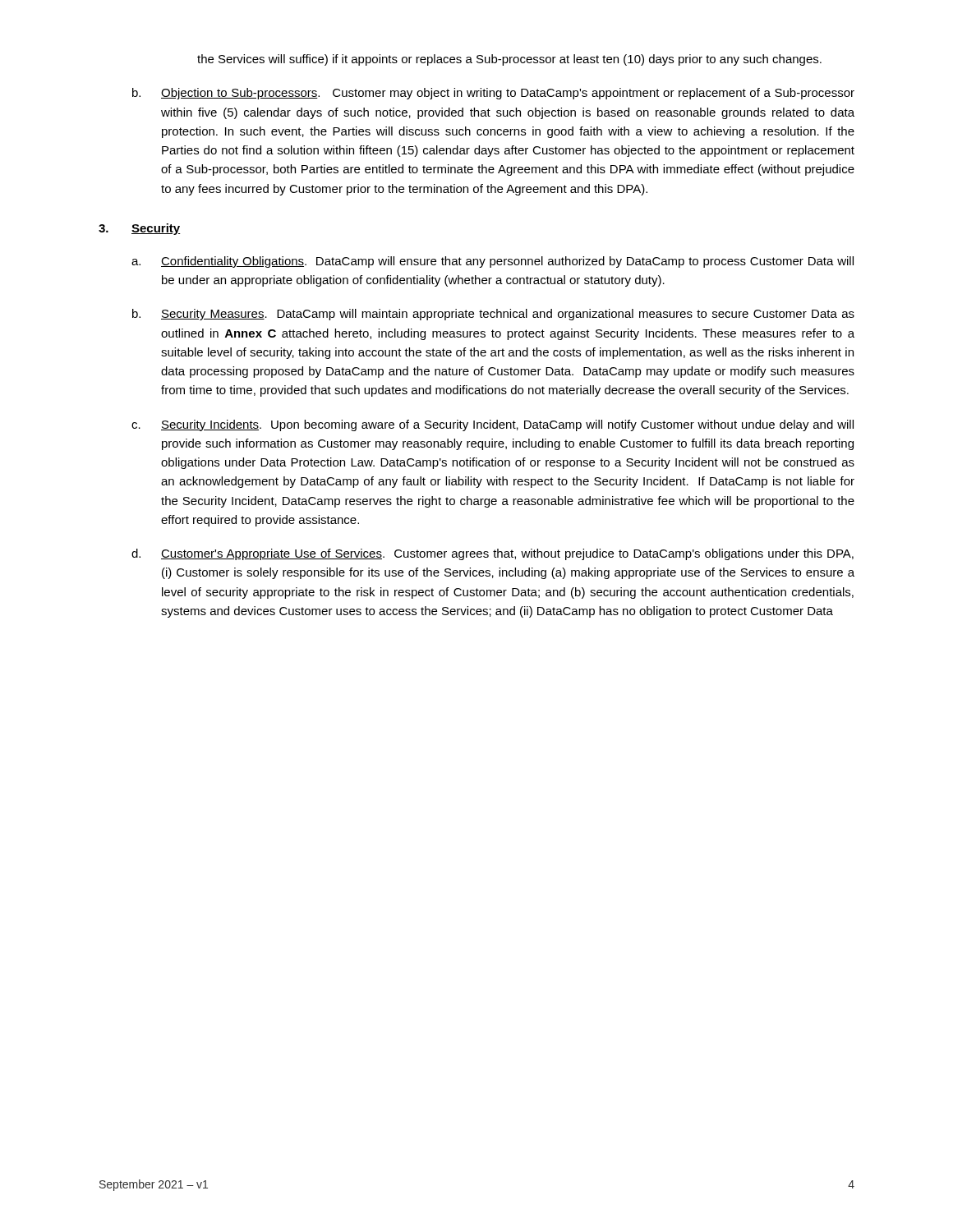Viewport: 953px width, 1232px height.
Task: Find the text starting "b. Security Measures."
Action: click(493, 352)
